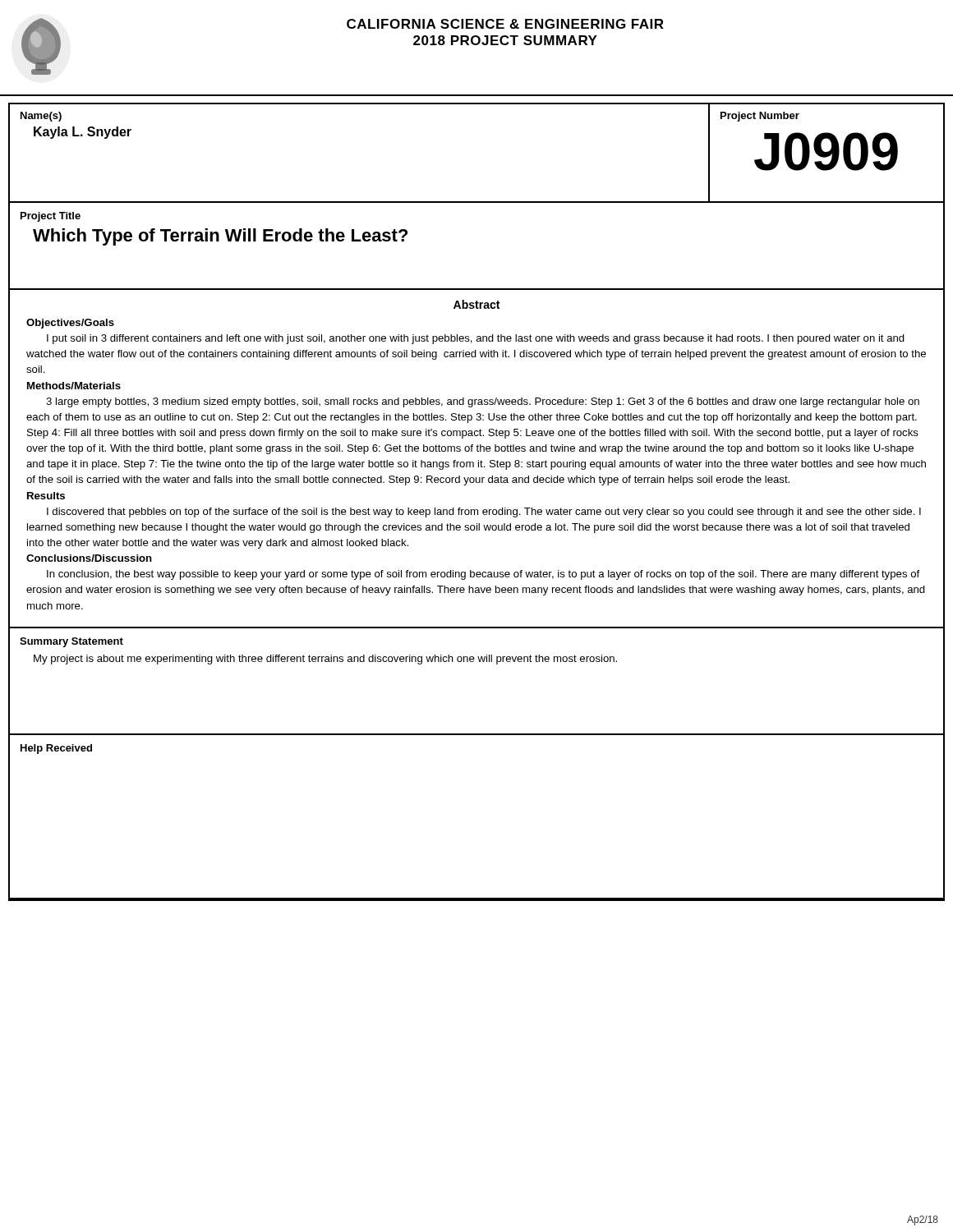The height and width of the screenshot is (1232, 953).
Task: Navigate to the text block starting "I discovered that"
Action: 474,527
